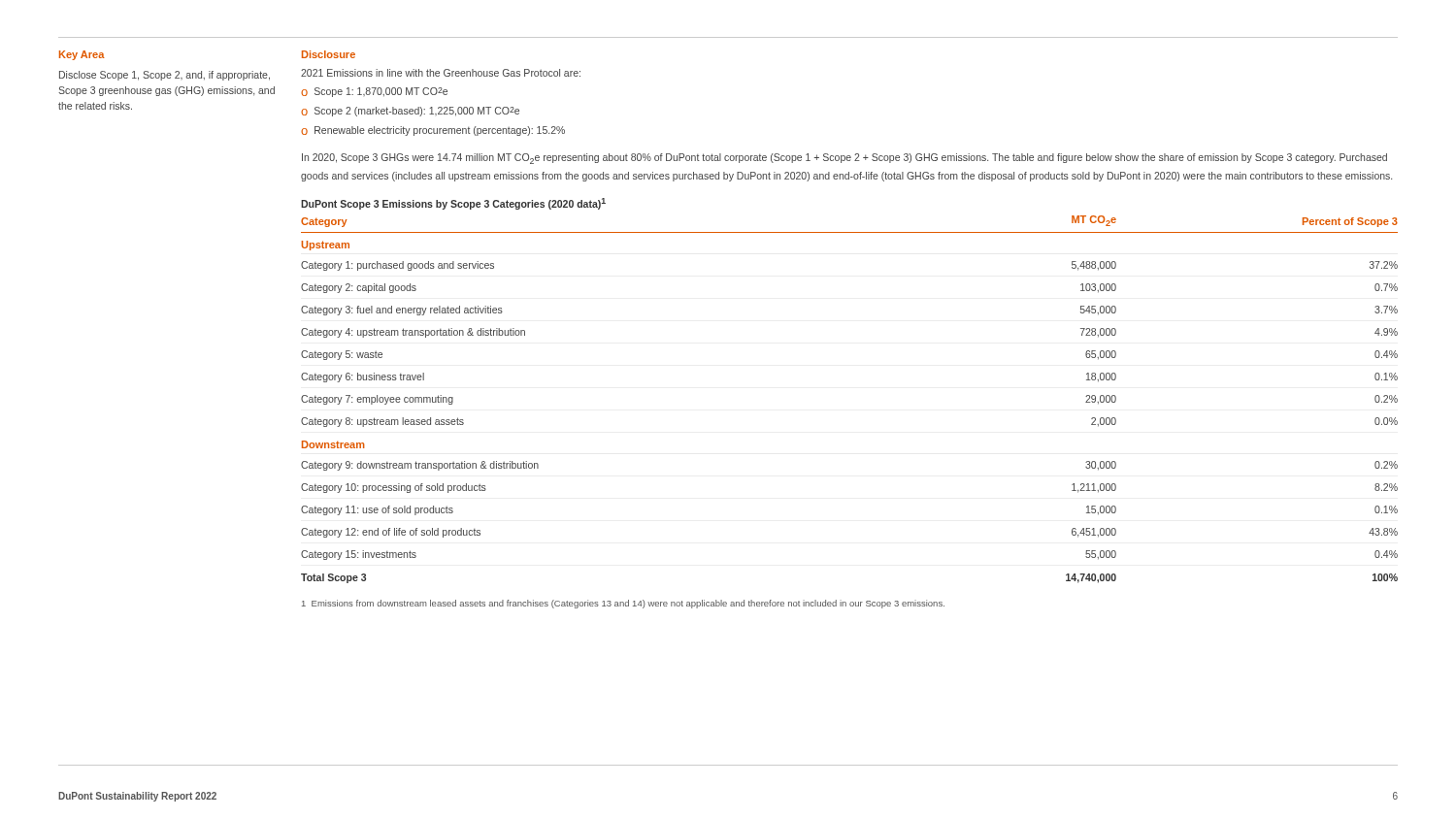The height and width of the screenshot is (819, 1456).
Task: Click on the text block starting "DuPont Scope 3 Emissions by Scope 3 Categories"
Action: click(x=453, y=203)
